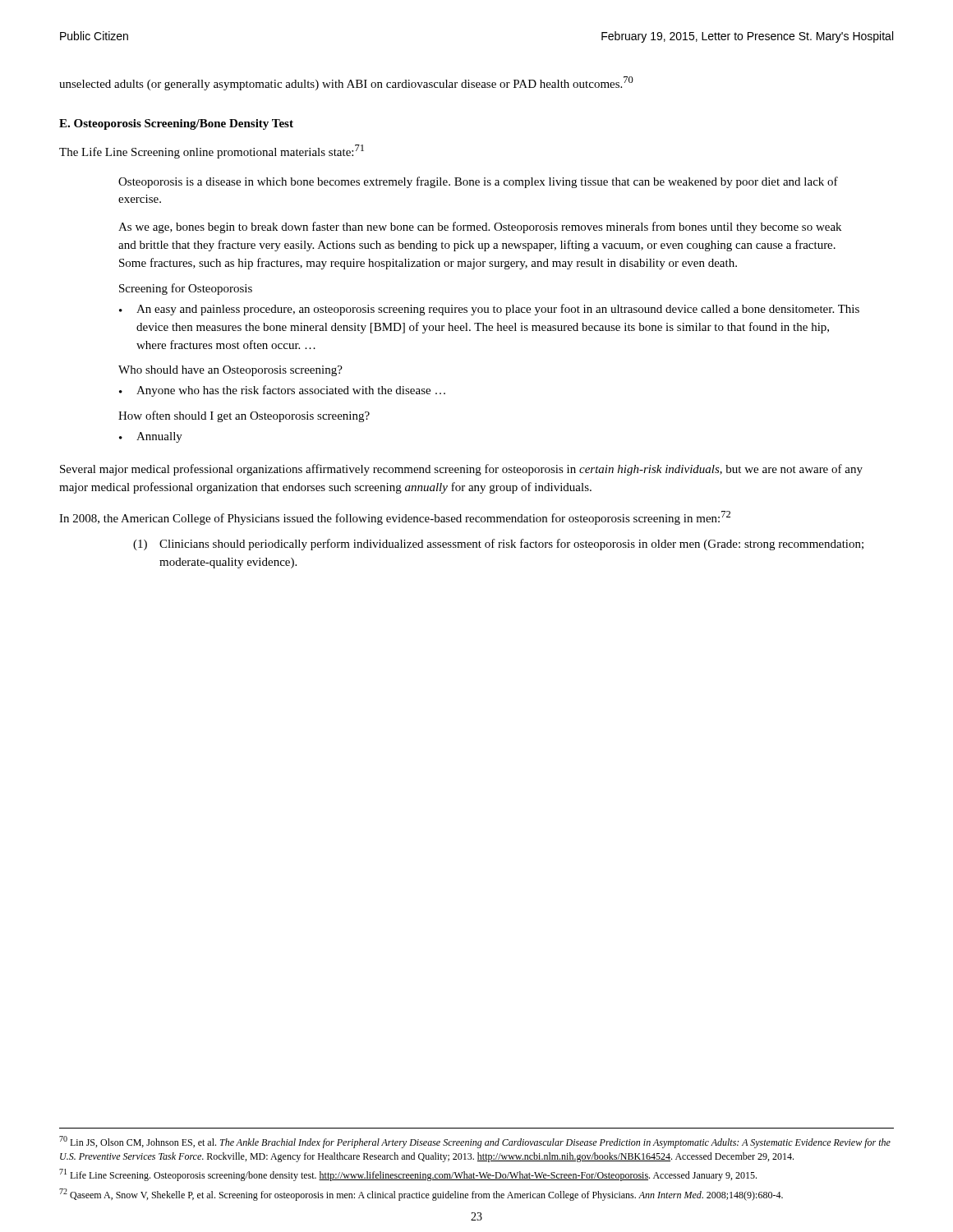Click on the list item that says "• Anyone who has"
Viewport: 953px width, 1232px height.
[x=282, y=391]
